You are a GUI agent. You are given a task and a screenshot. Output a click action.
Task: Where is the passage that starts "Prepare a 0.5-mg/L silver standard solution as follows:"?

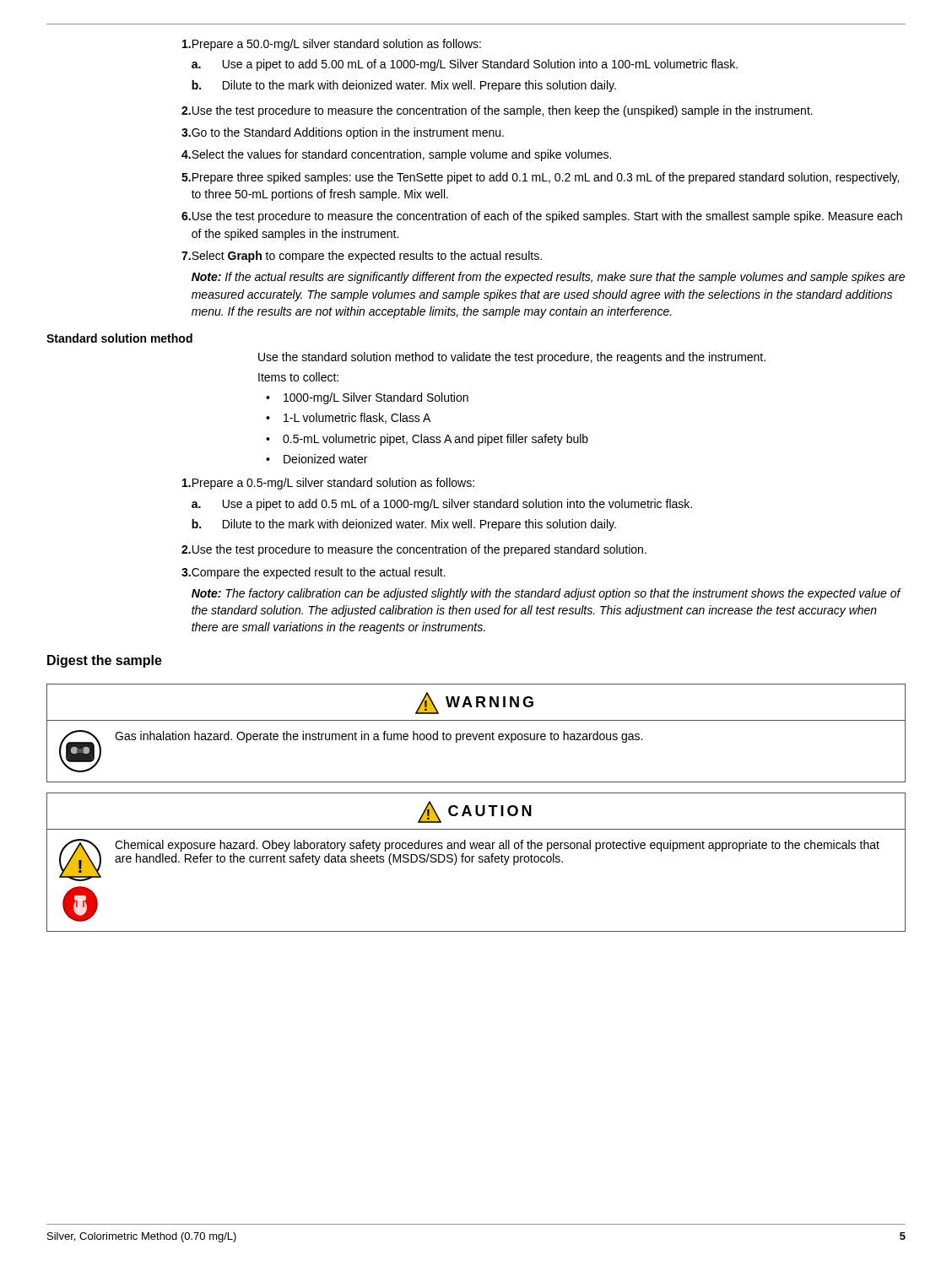[476, 505]
